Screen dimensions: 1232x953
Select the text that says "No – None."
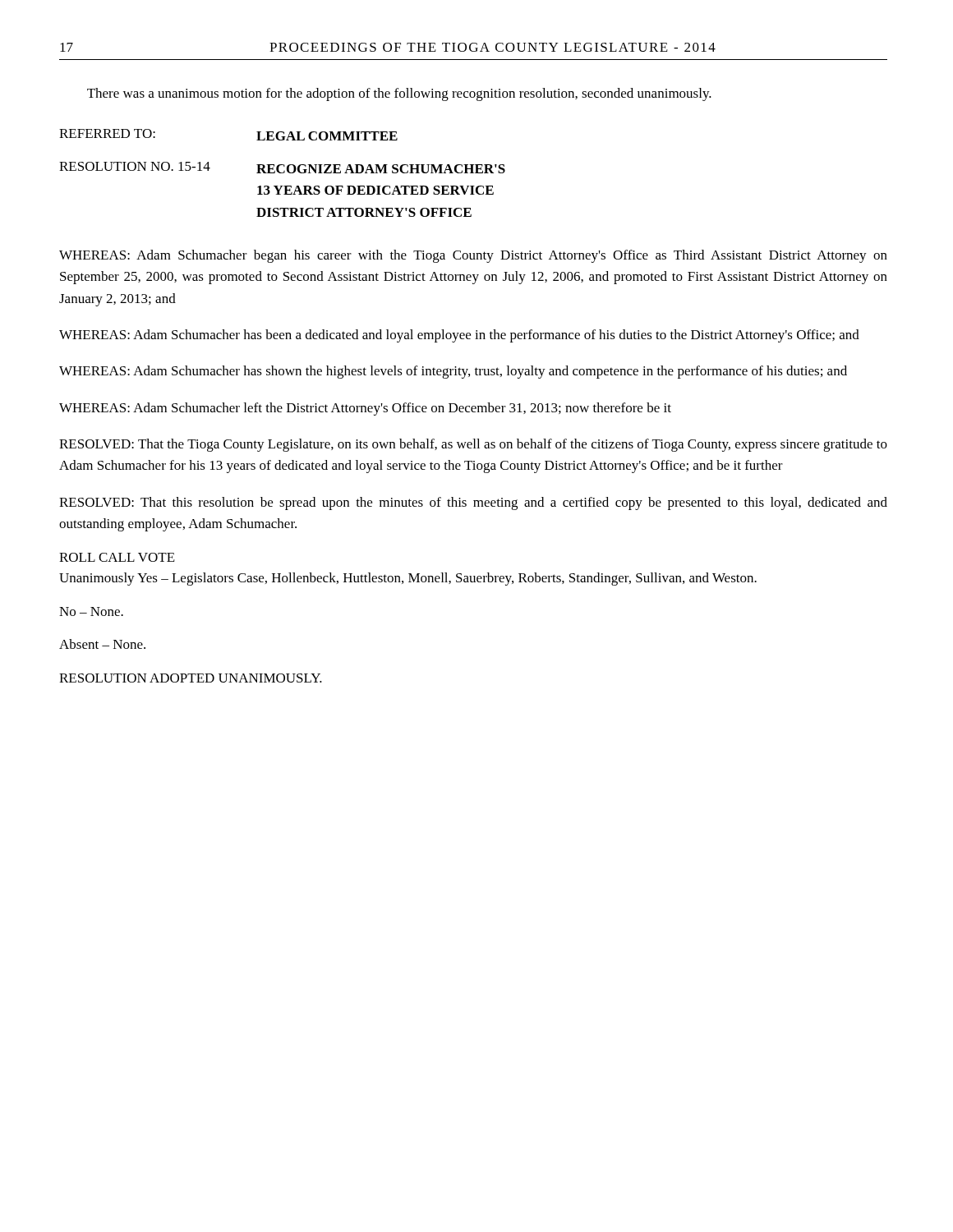[x=92, y=611]
